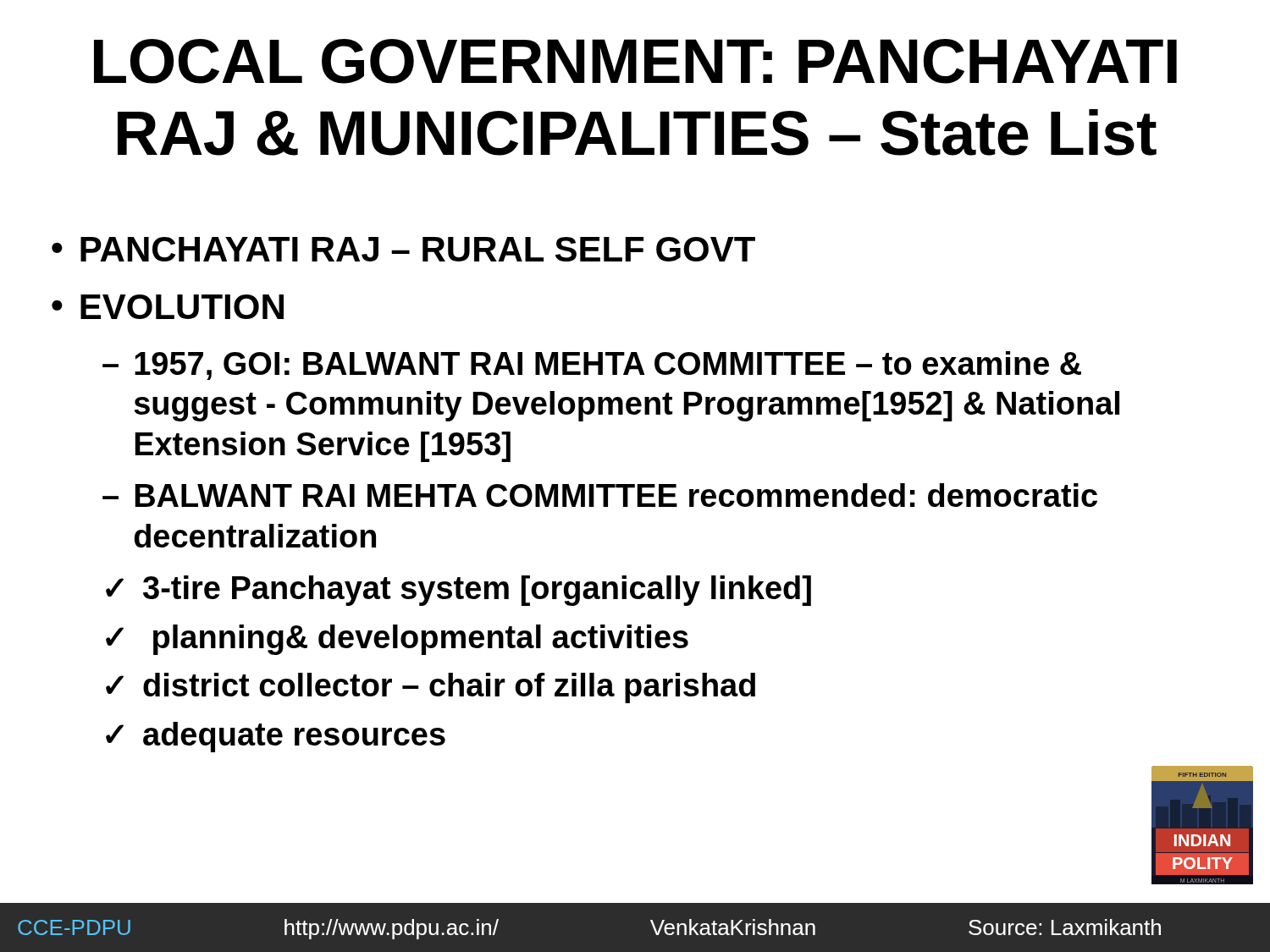Click the passage that begins "• PANCHAYATI RAJ – RURAL"
Viewport: 1270px width, 952px height.
pyautogui.click(x=403, y=250)
